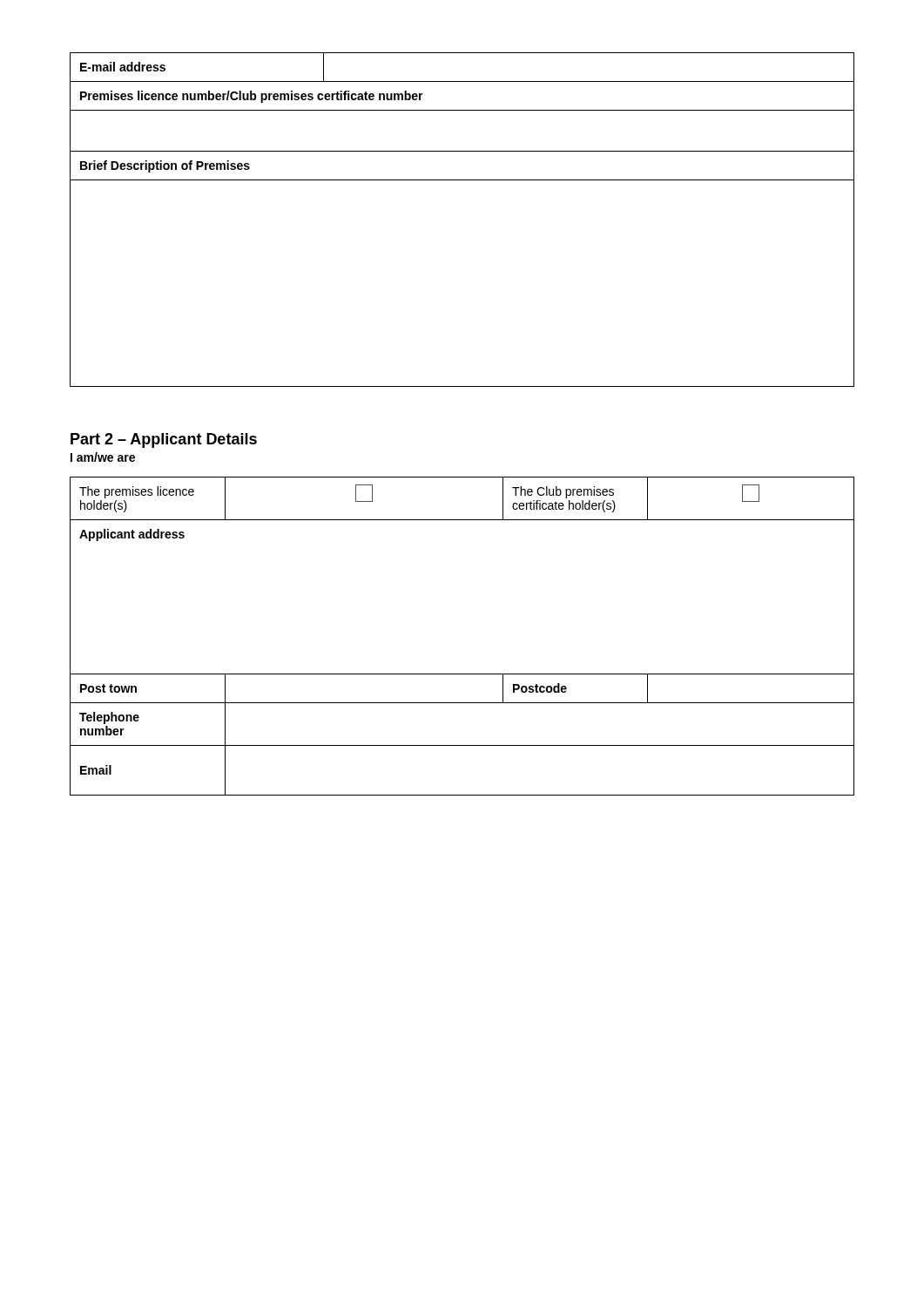Navigate to the passage starting "Part 2 –"

pyautogui.click(x=164, y=440)
